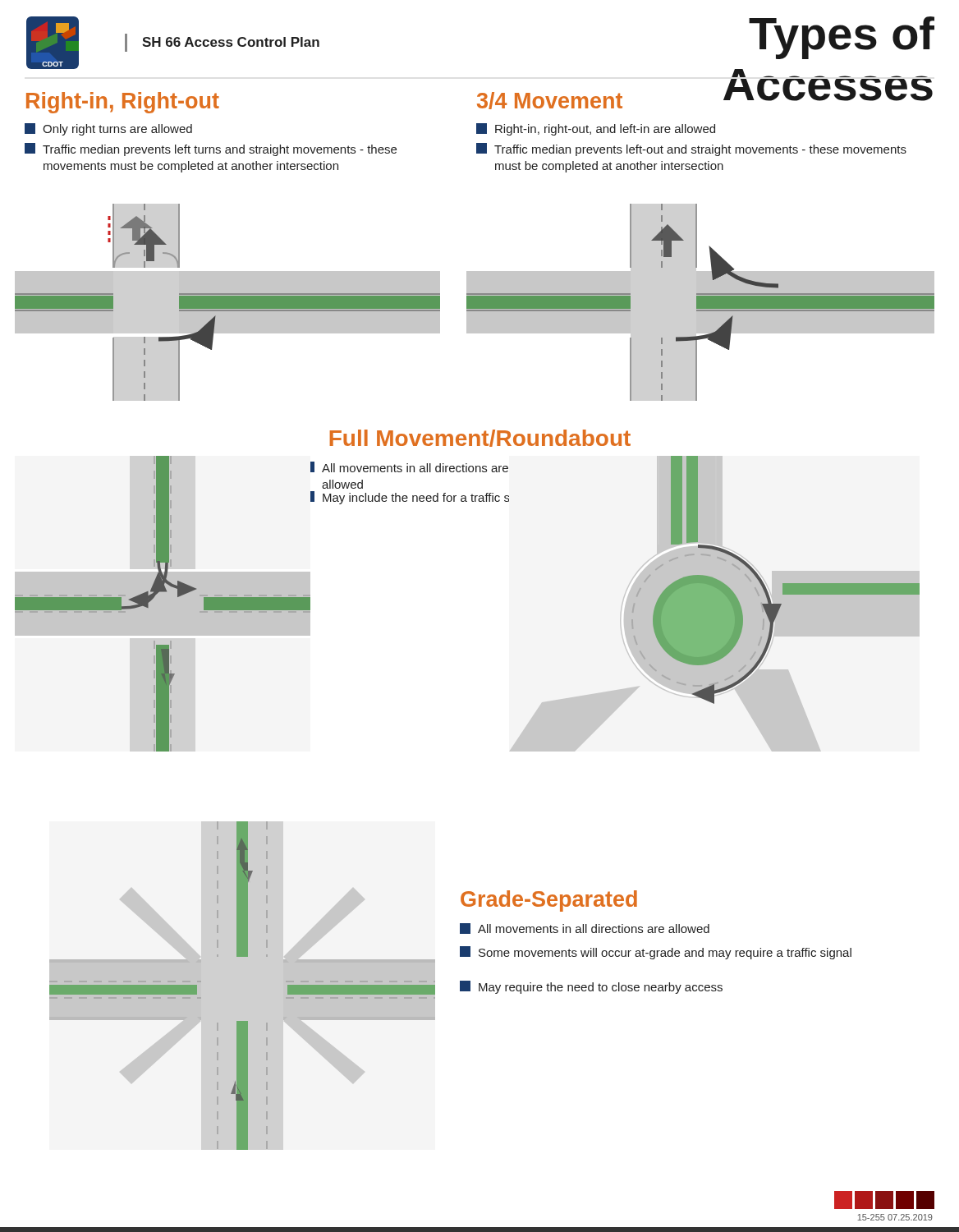Locate the title
This screenshot has width=959, height=1232.
tap(828, 59)
